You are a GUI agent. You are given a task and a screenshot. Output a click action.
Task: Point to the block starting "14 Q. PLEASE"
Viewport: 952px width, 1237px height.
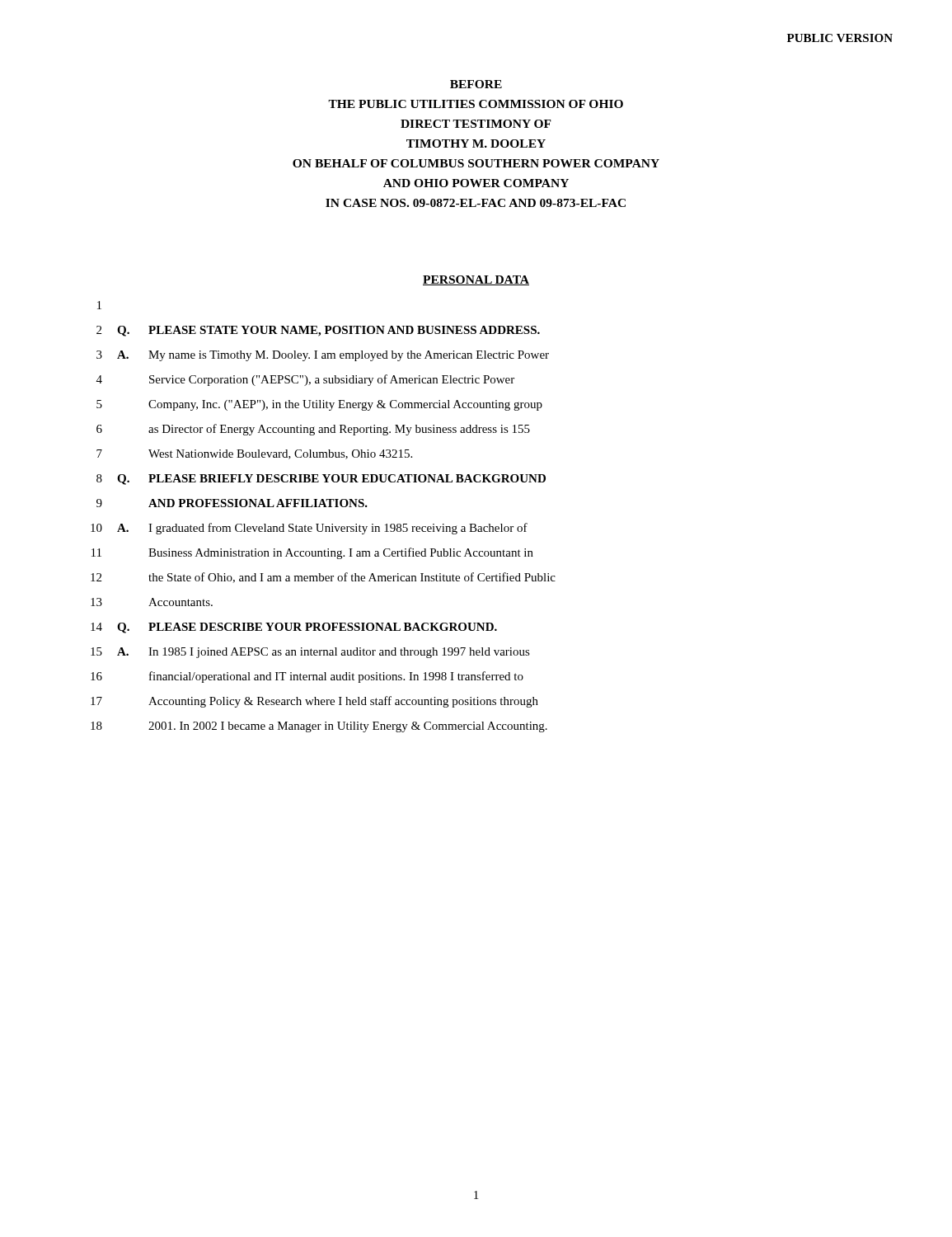pyautogui.click(x=476, y=627)
